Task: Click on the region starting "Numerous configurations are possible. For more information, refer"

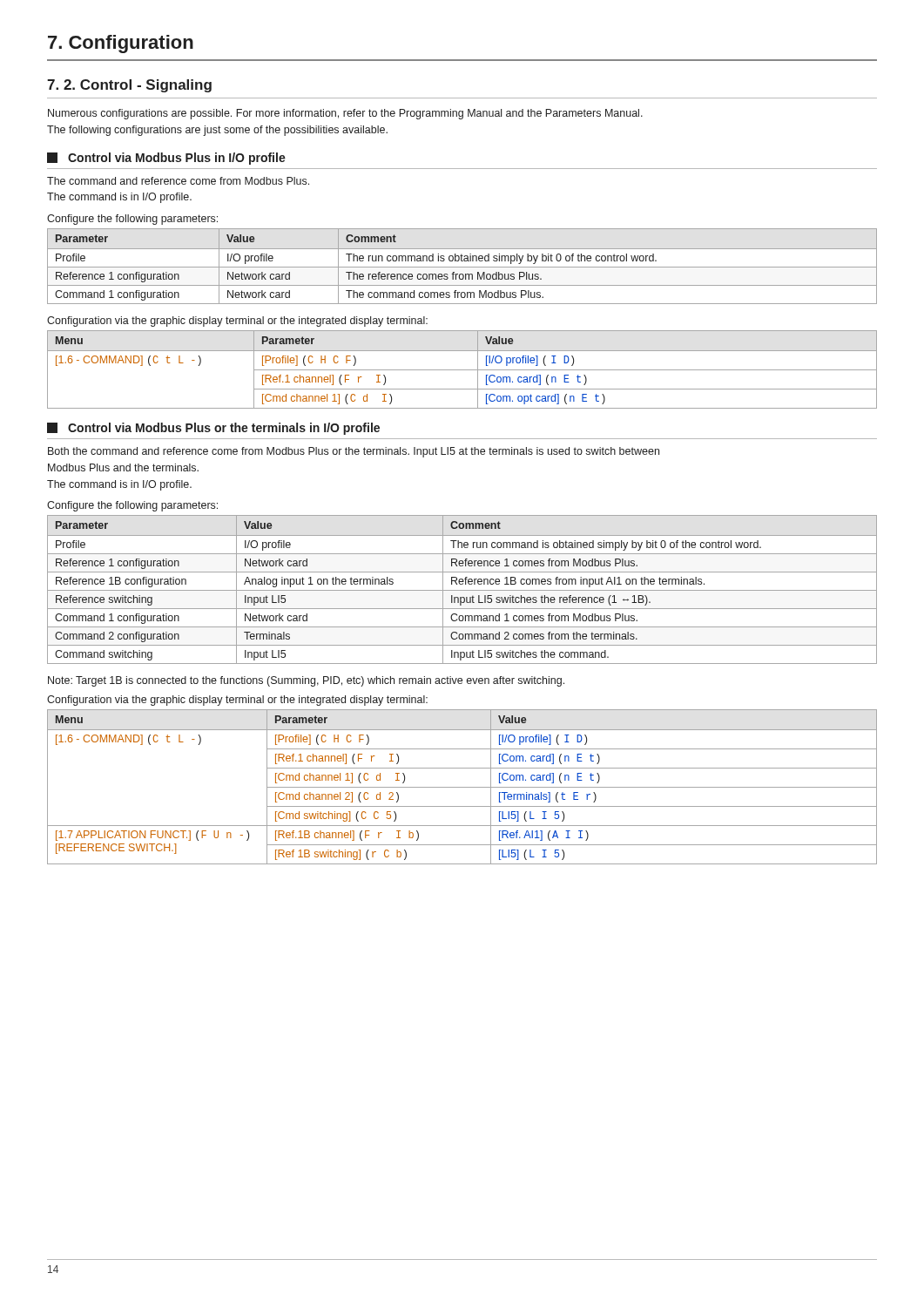Action: (345, 121)
